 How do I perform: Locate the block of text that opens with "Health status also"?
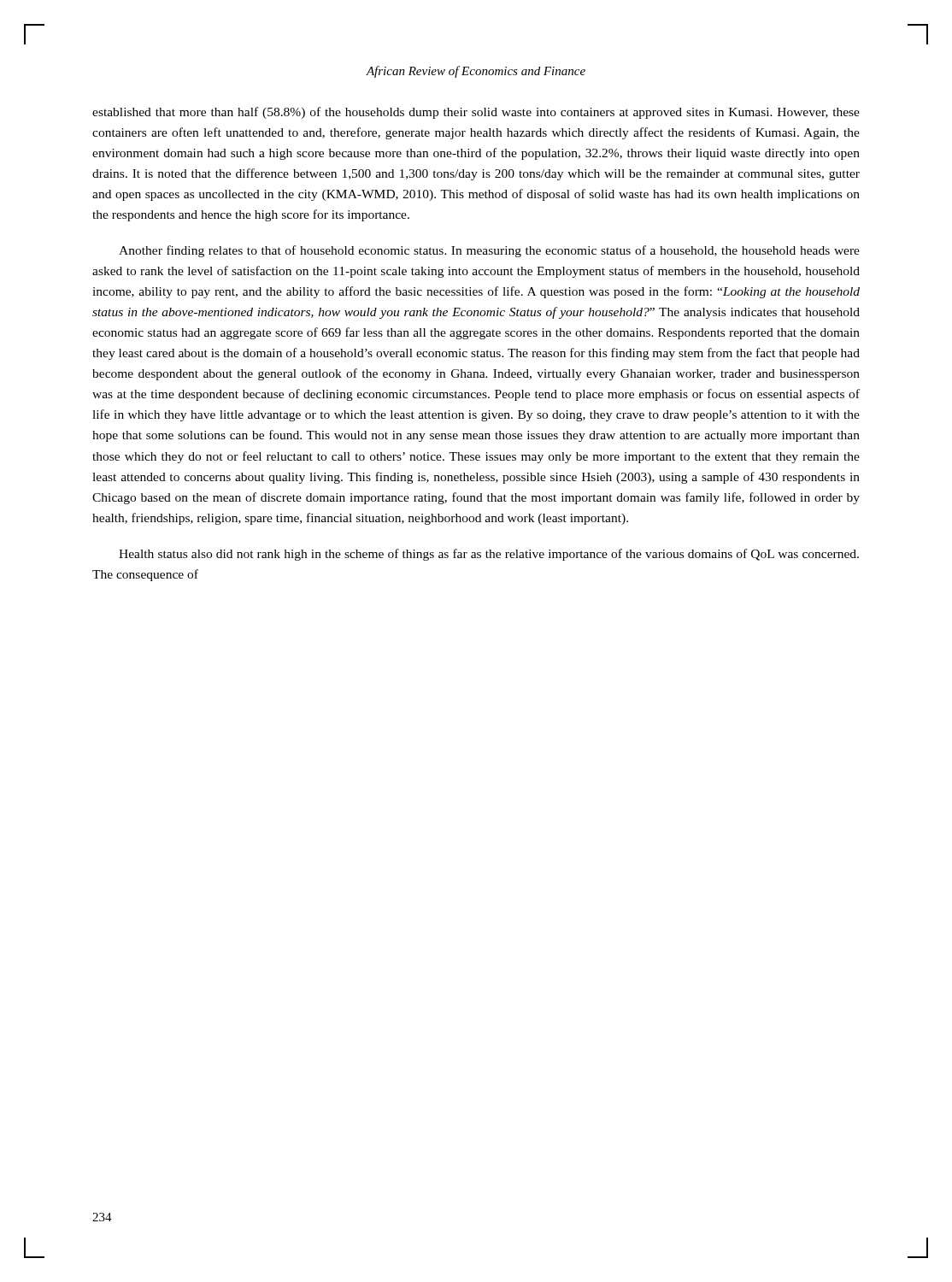pos(476,563)
